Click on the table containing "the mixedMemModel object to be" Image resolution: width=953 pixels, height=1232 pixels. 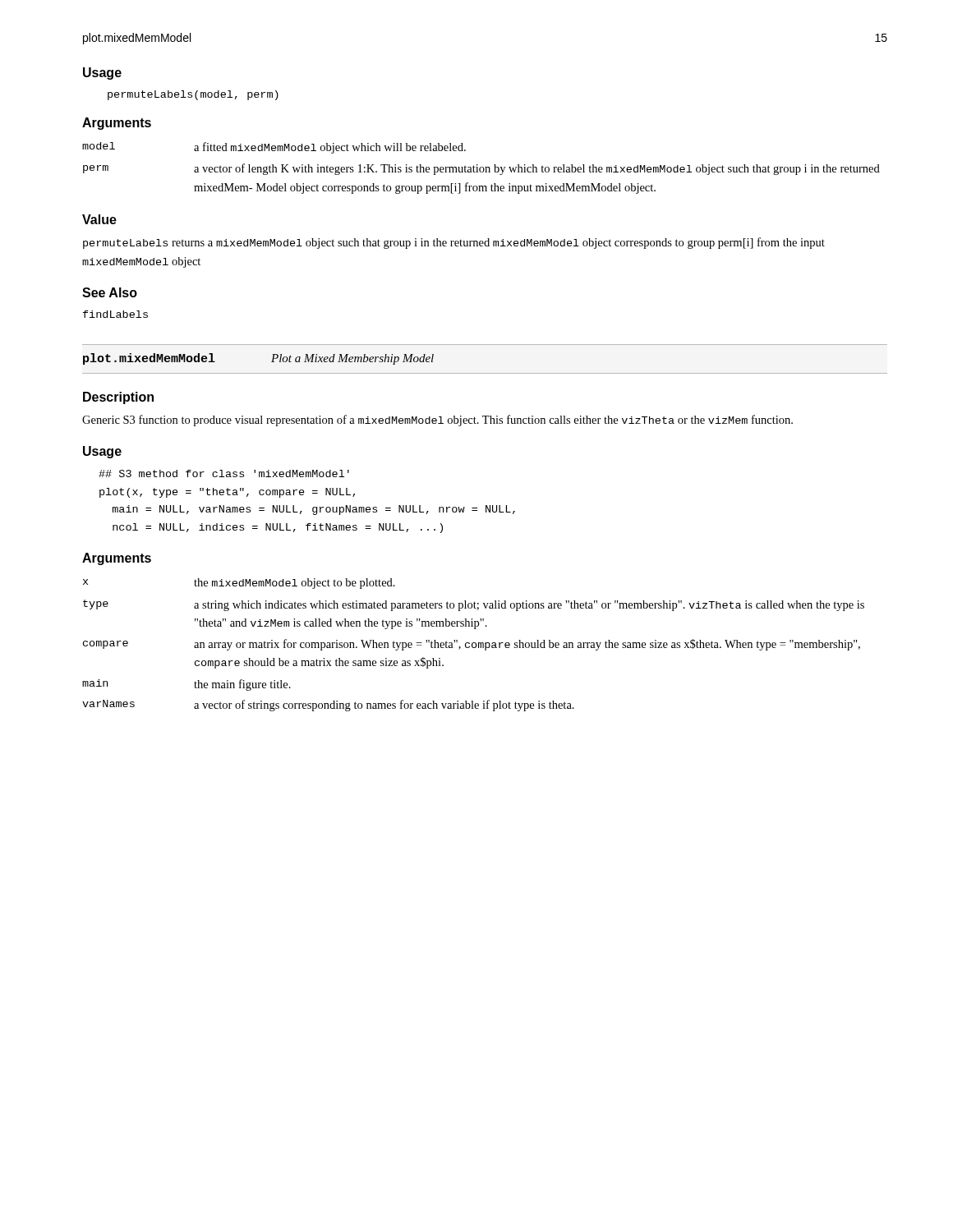(x=485, y=645)
